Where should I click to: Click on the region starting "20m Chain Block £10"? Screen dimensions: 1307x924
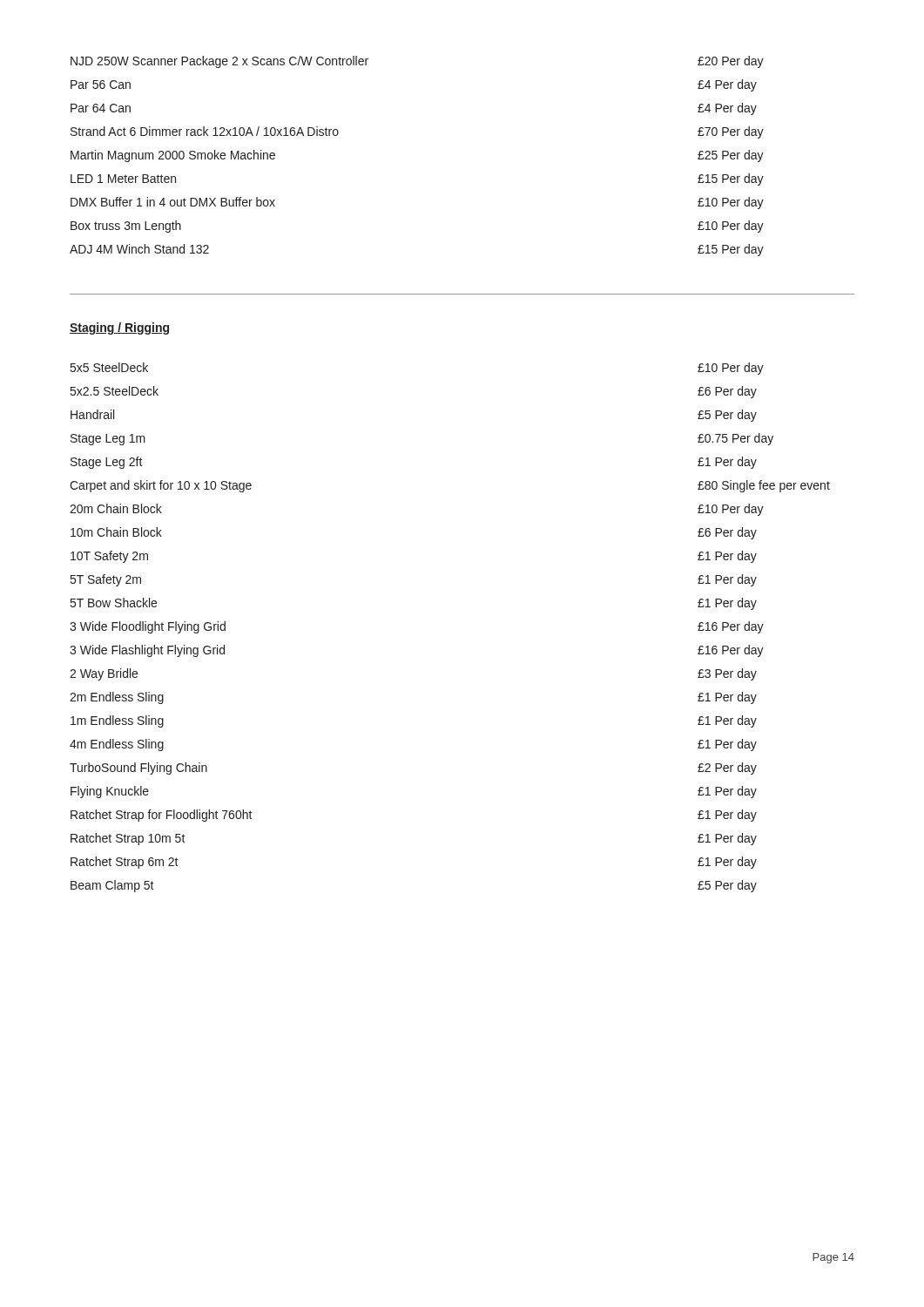(116, 509)
